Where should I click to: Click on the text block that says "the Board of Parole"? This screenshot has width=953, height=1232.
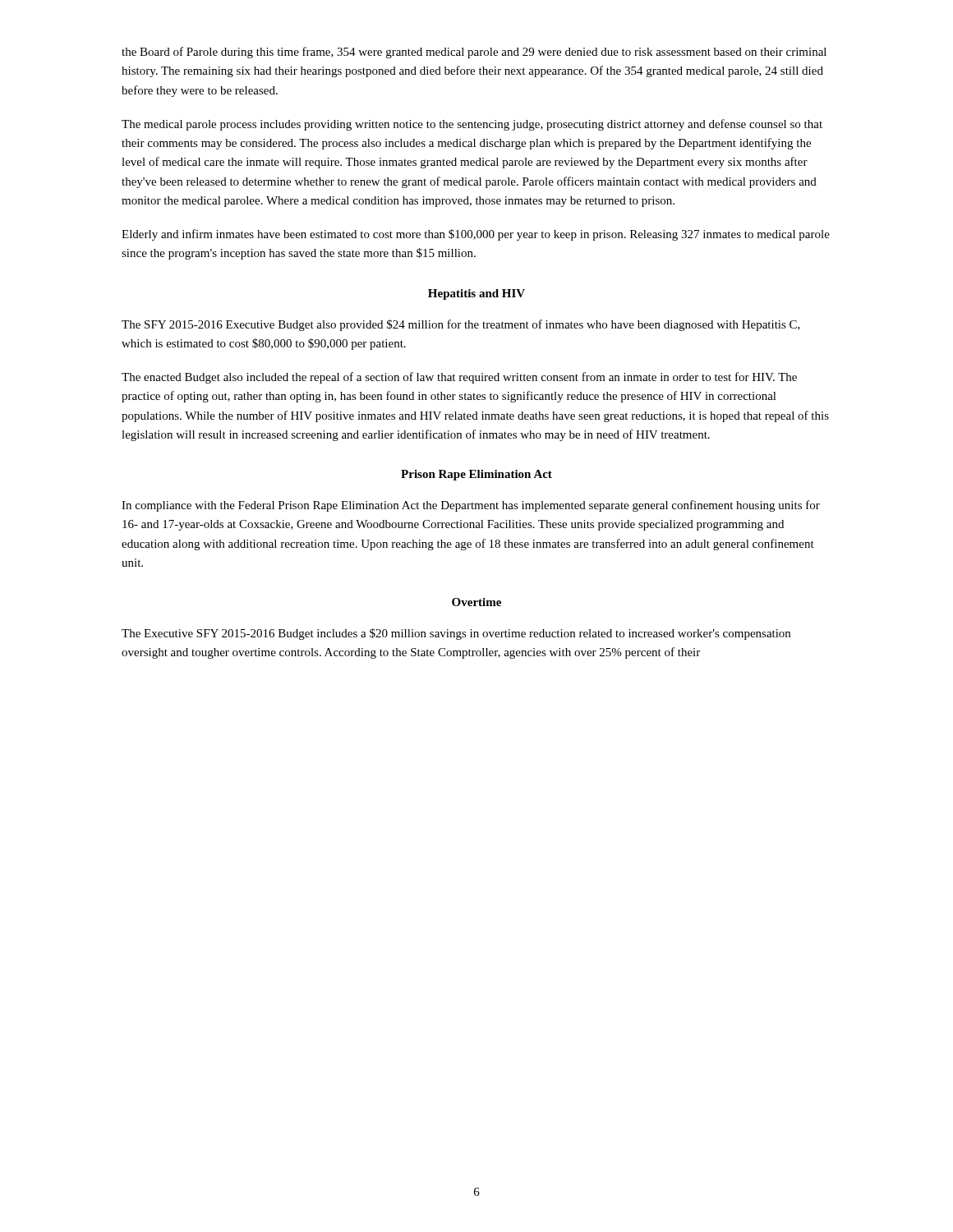click(474, 71)
